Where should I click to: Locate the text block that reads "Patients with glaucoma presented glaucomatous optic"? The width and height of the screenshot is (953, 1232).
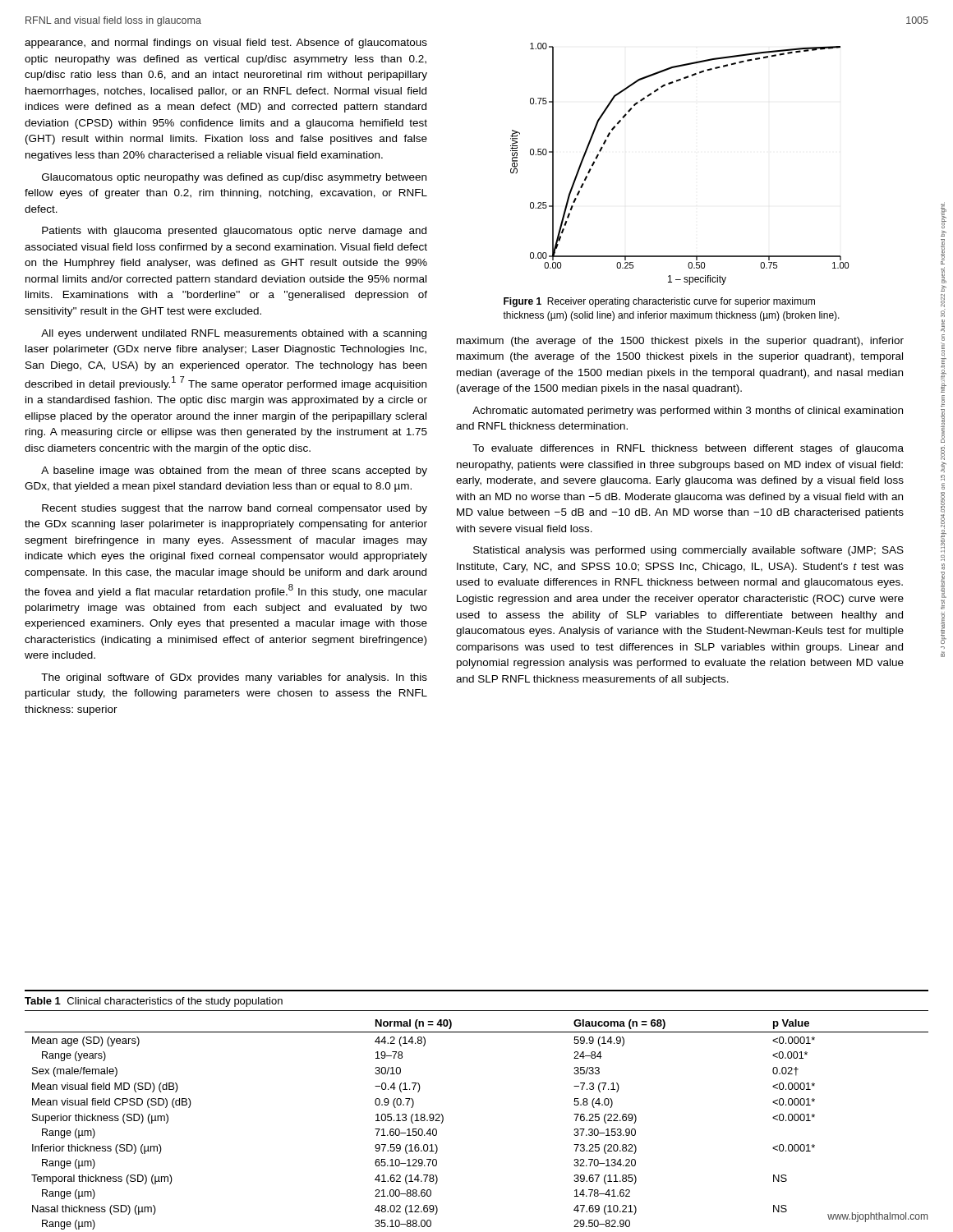[x=226, y=271]
